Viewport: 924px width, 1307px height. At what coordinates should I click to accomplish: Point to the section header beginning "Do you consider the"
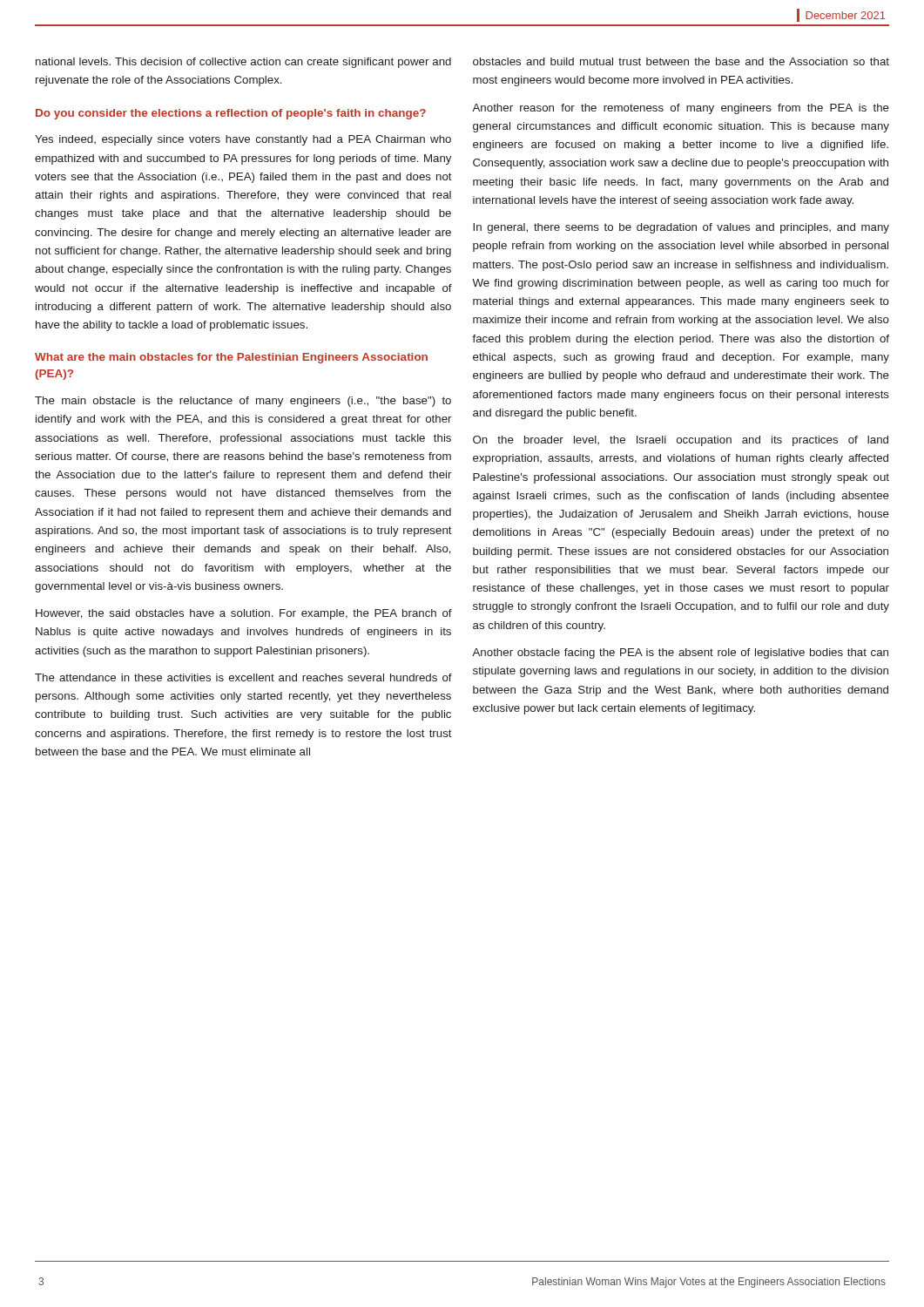[x=231, y=112]
